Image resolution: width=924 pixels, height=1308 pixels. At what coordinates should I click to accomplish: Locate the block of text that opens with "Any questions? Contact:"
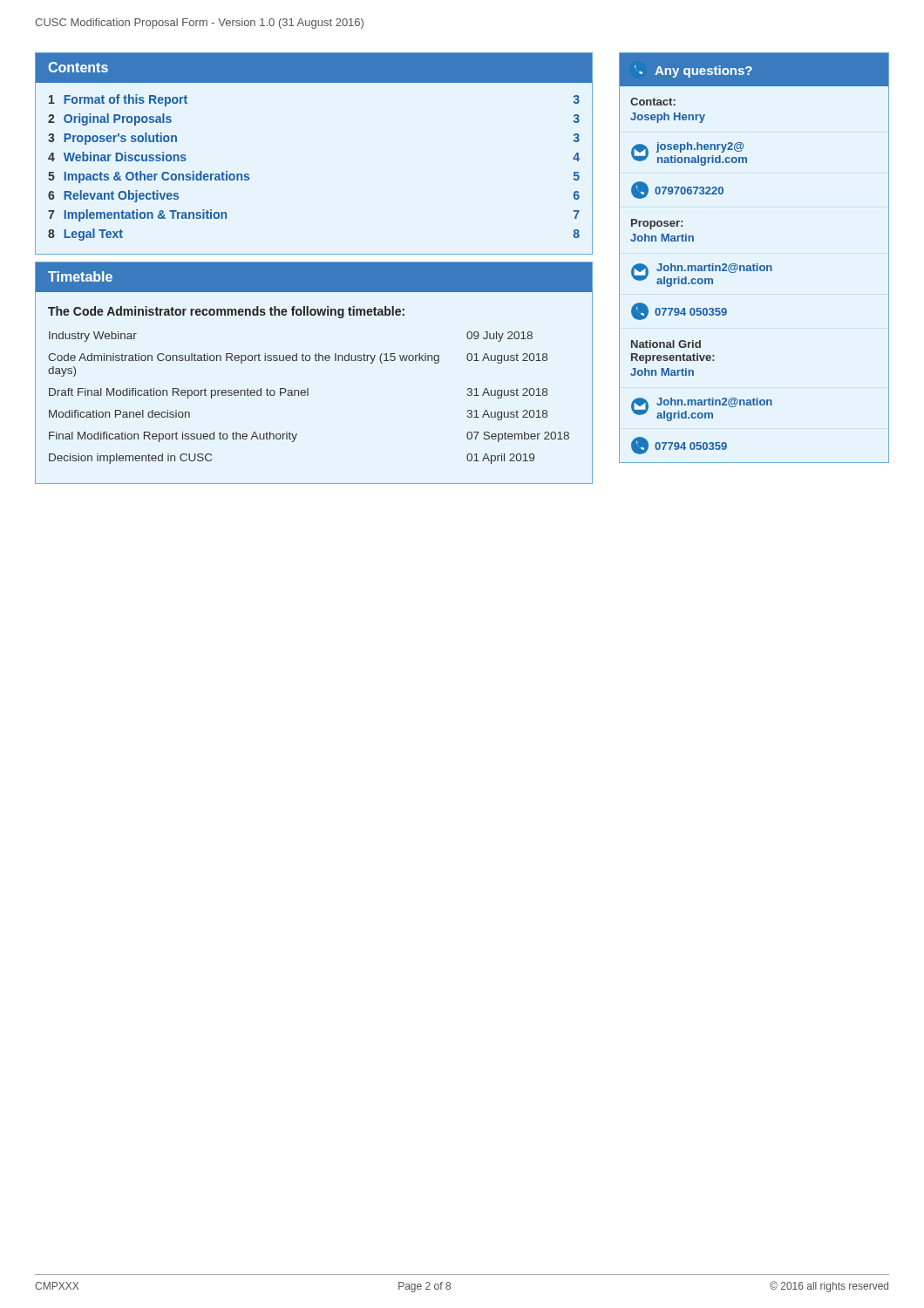coord(754,258)
